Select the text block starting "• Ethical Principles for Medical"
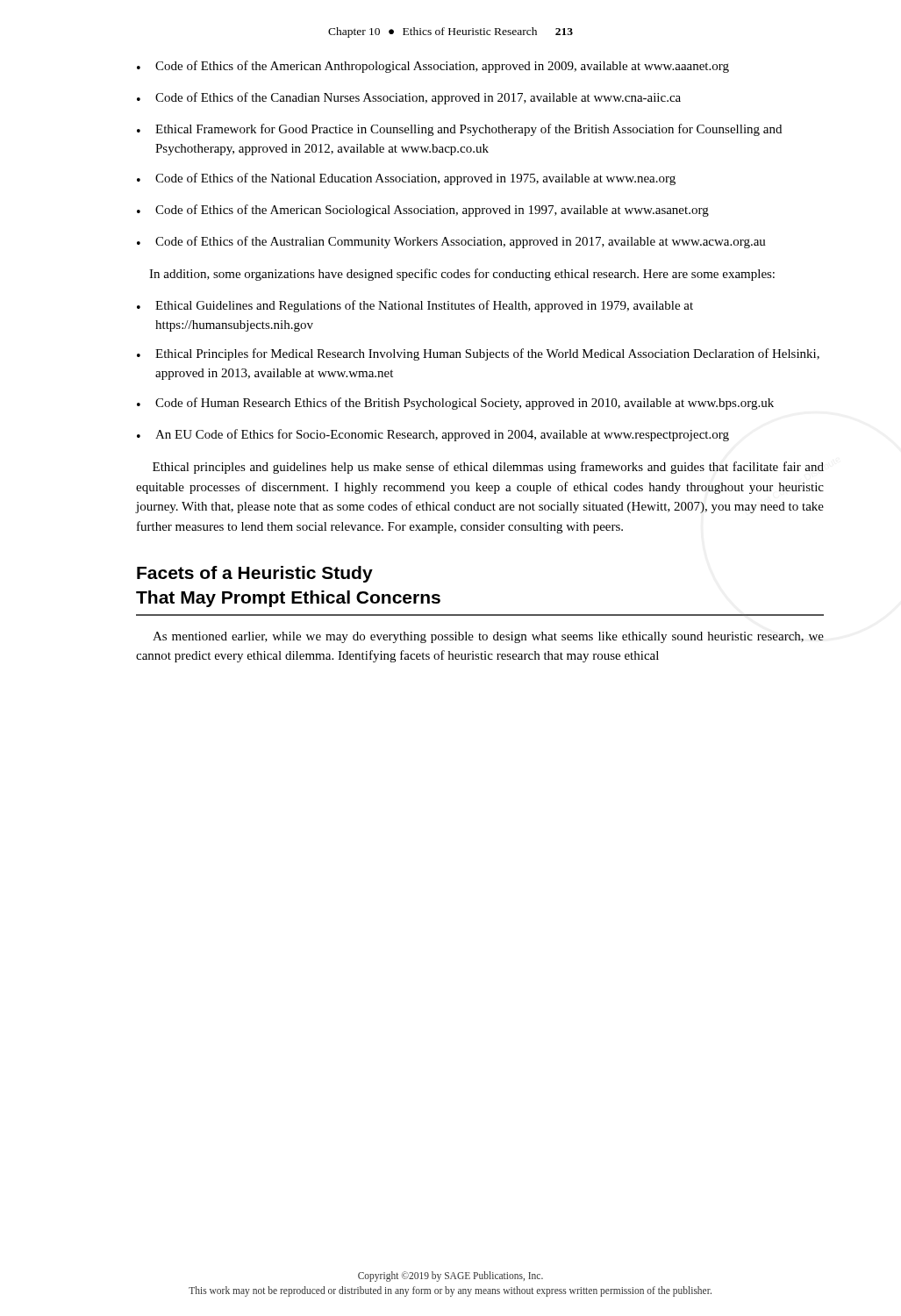Image resolution: width=901 pixels, height=1316 pixels. click(x=480, y=364)
